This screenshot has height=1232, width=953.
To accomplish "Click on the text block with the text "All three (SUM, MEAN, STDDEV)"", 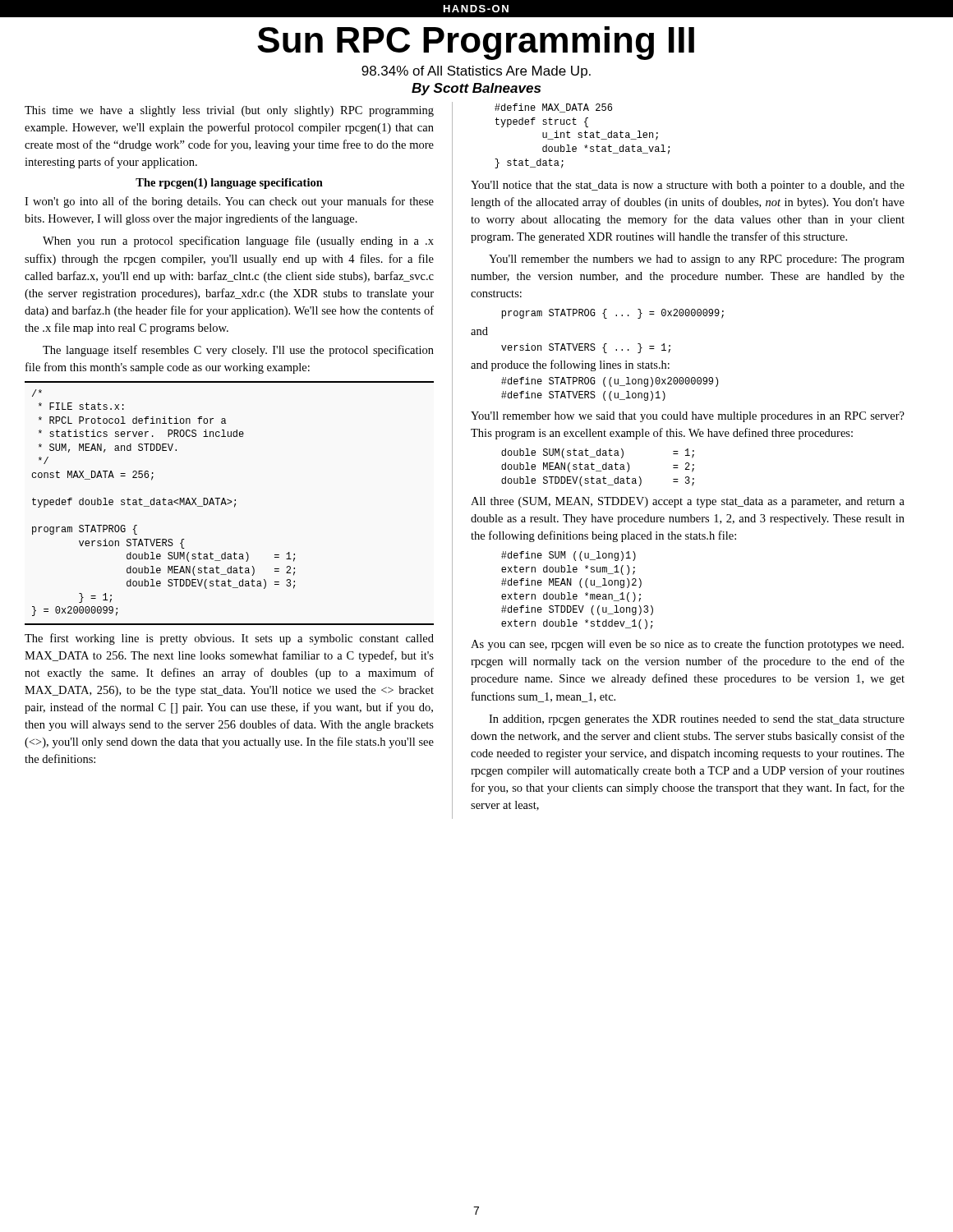I will [688, 519].
